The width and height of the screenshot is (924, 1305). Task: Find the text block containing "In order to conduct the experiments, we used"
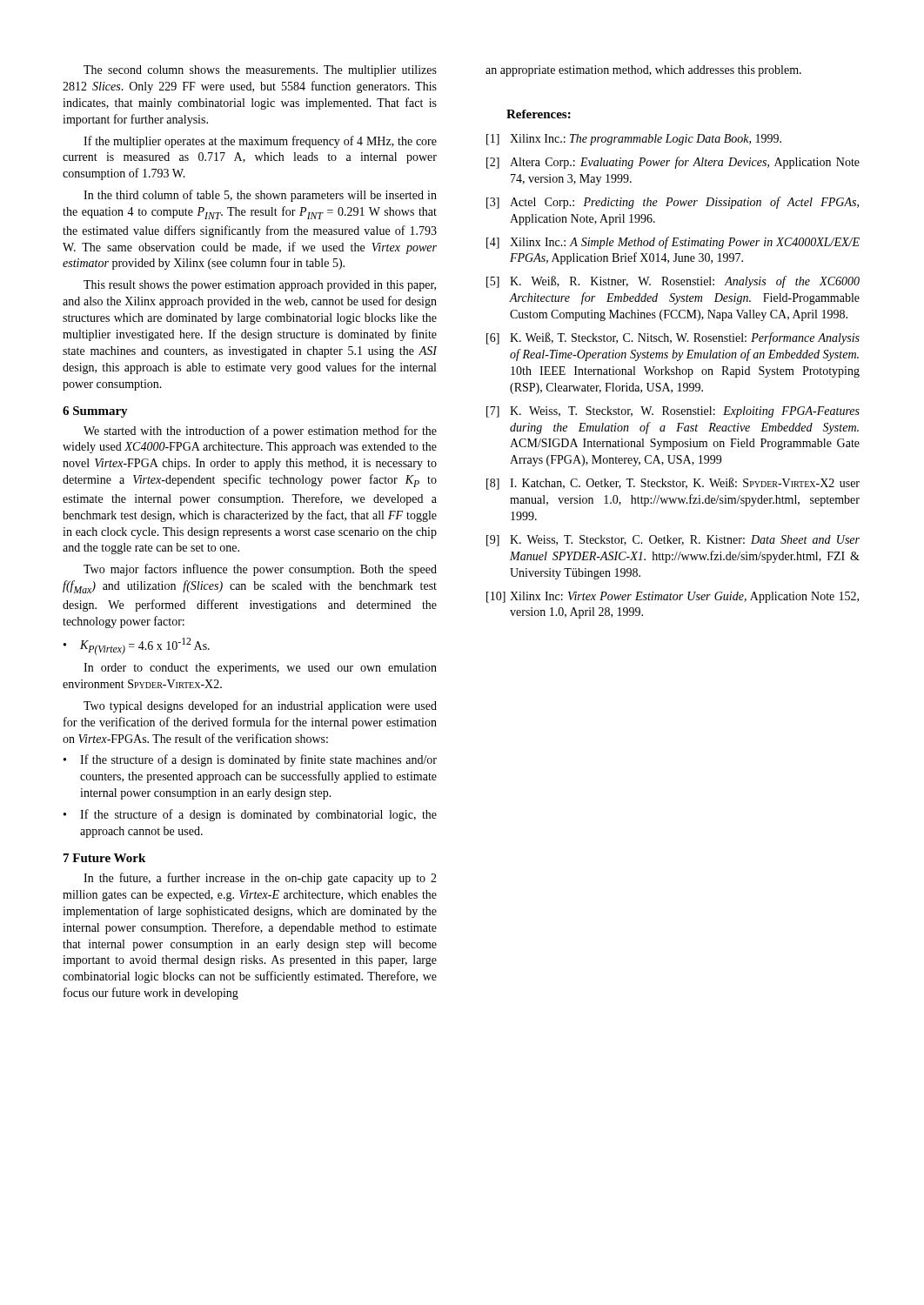[x=250, y=704]
